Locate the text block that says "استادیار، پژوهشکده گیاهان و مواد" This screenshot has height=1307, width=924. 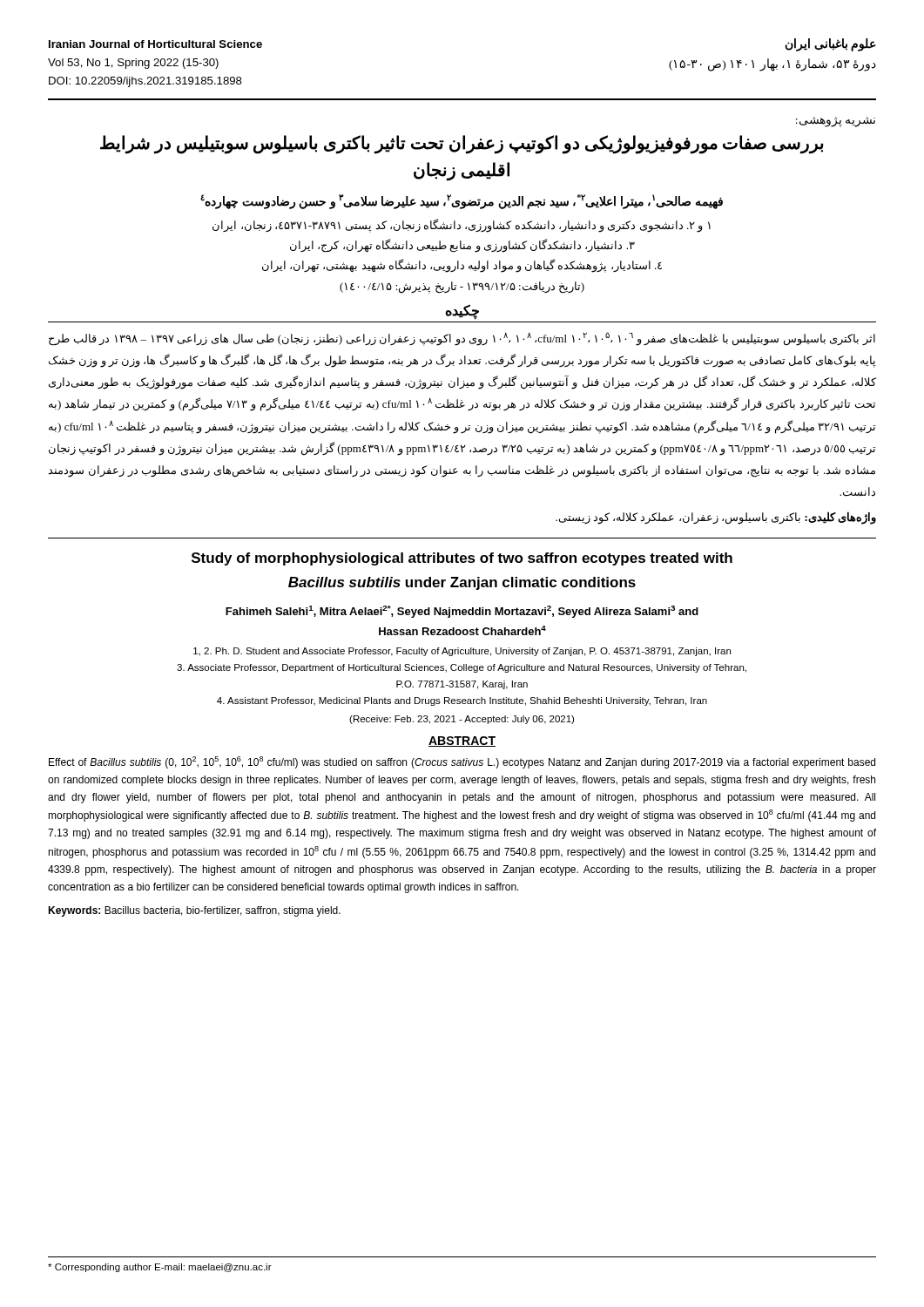tap(462, 266)
